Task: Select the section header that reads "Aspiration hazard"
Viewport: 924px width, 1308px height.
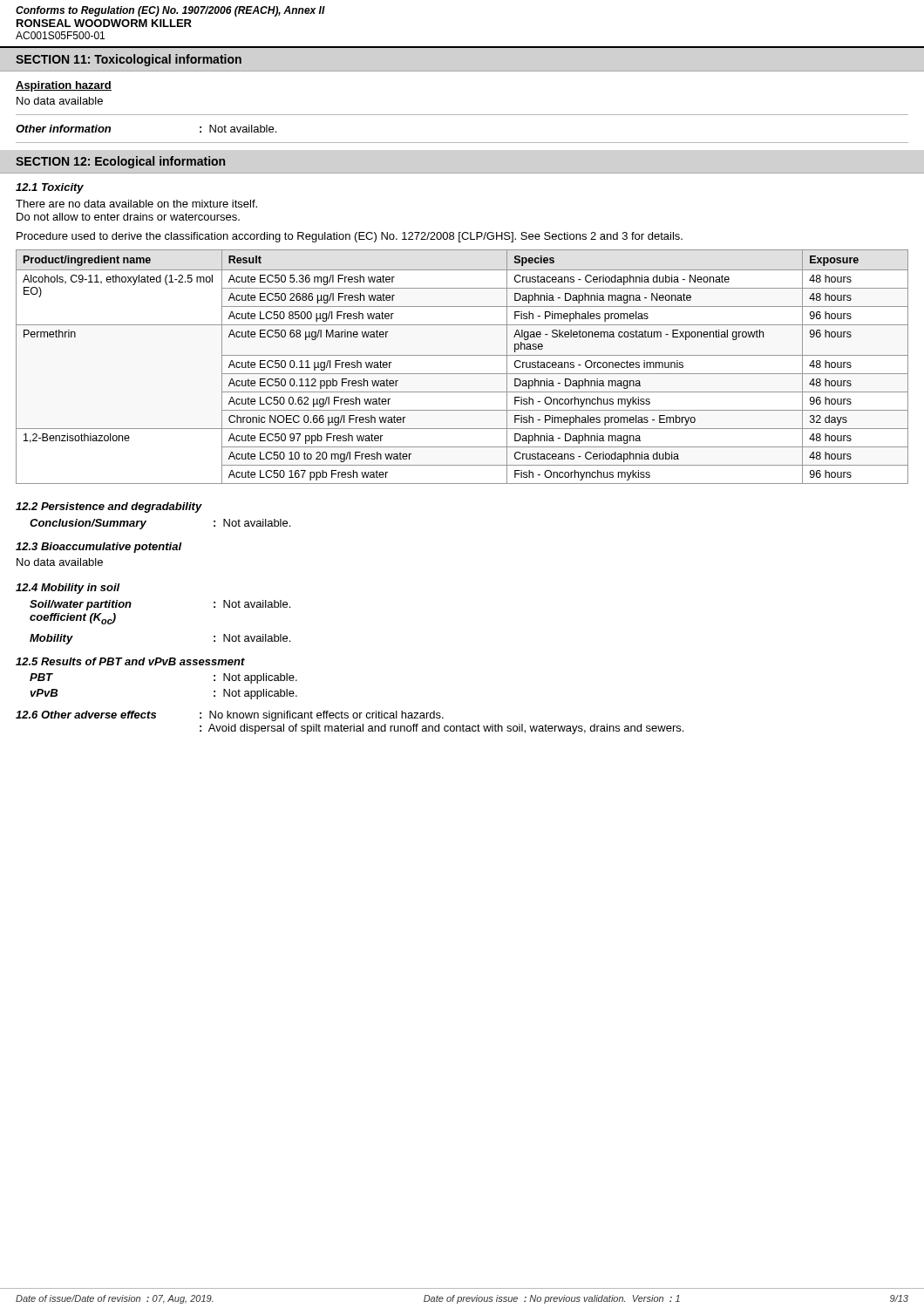Action: coord(64,85)
